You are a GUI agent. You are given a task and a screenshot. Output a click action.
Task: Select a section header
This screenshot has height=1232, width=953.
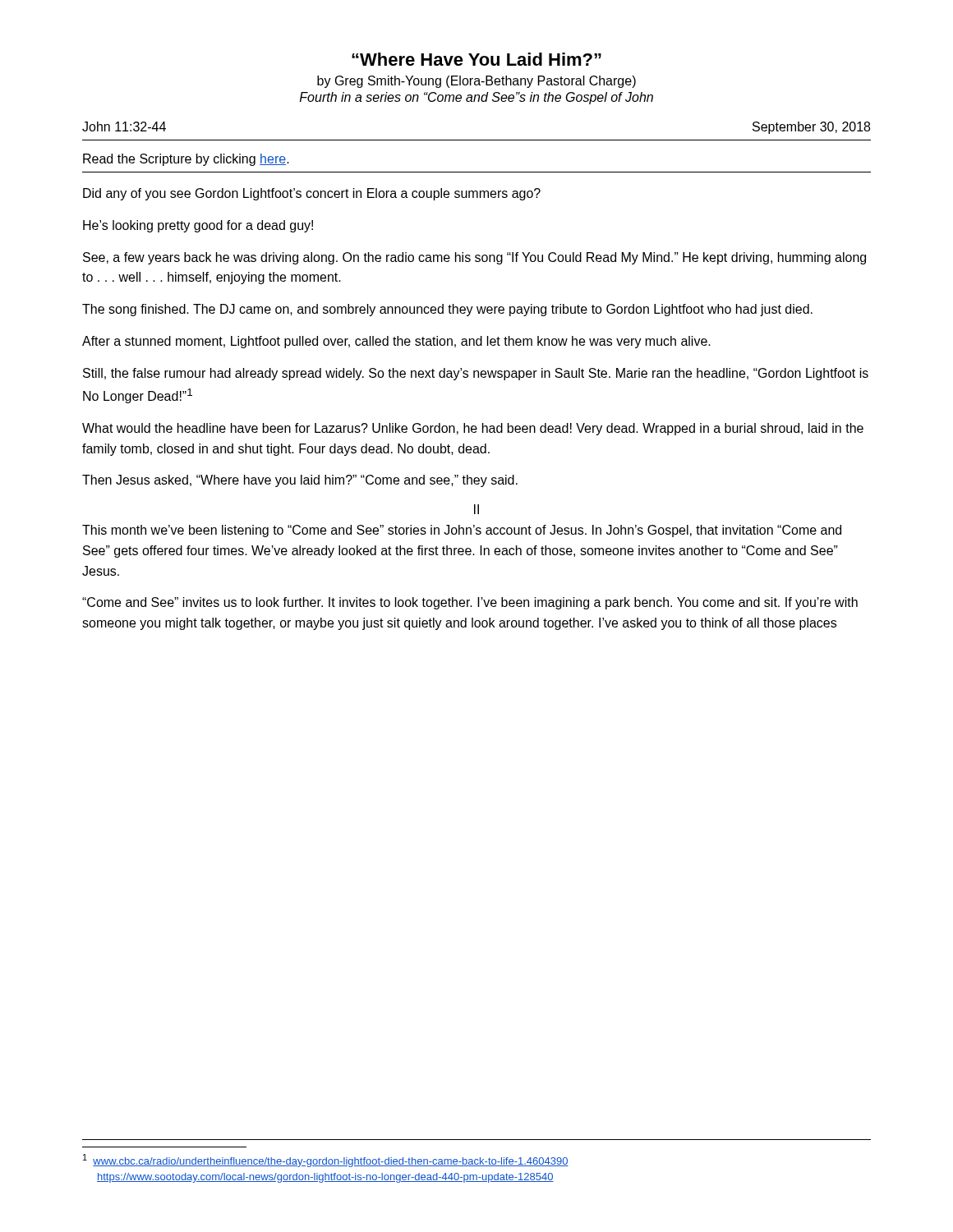(x=476, y=510)
